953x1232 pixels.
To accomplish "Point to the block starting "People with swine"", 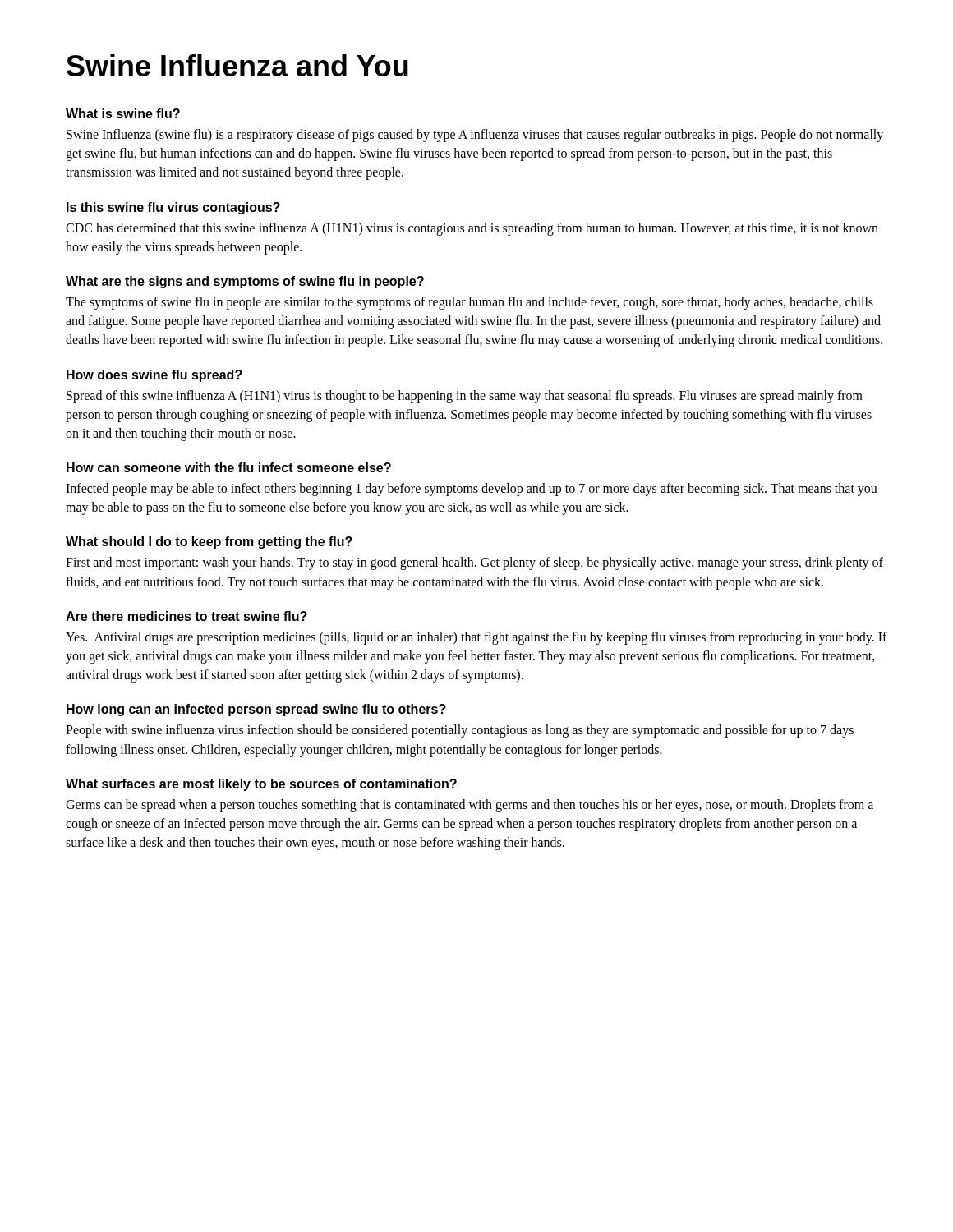I will 460,740.
